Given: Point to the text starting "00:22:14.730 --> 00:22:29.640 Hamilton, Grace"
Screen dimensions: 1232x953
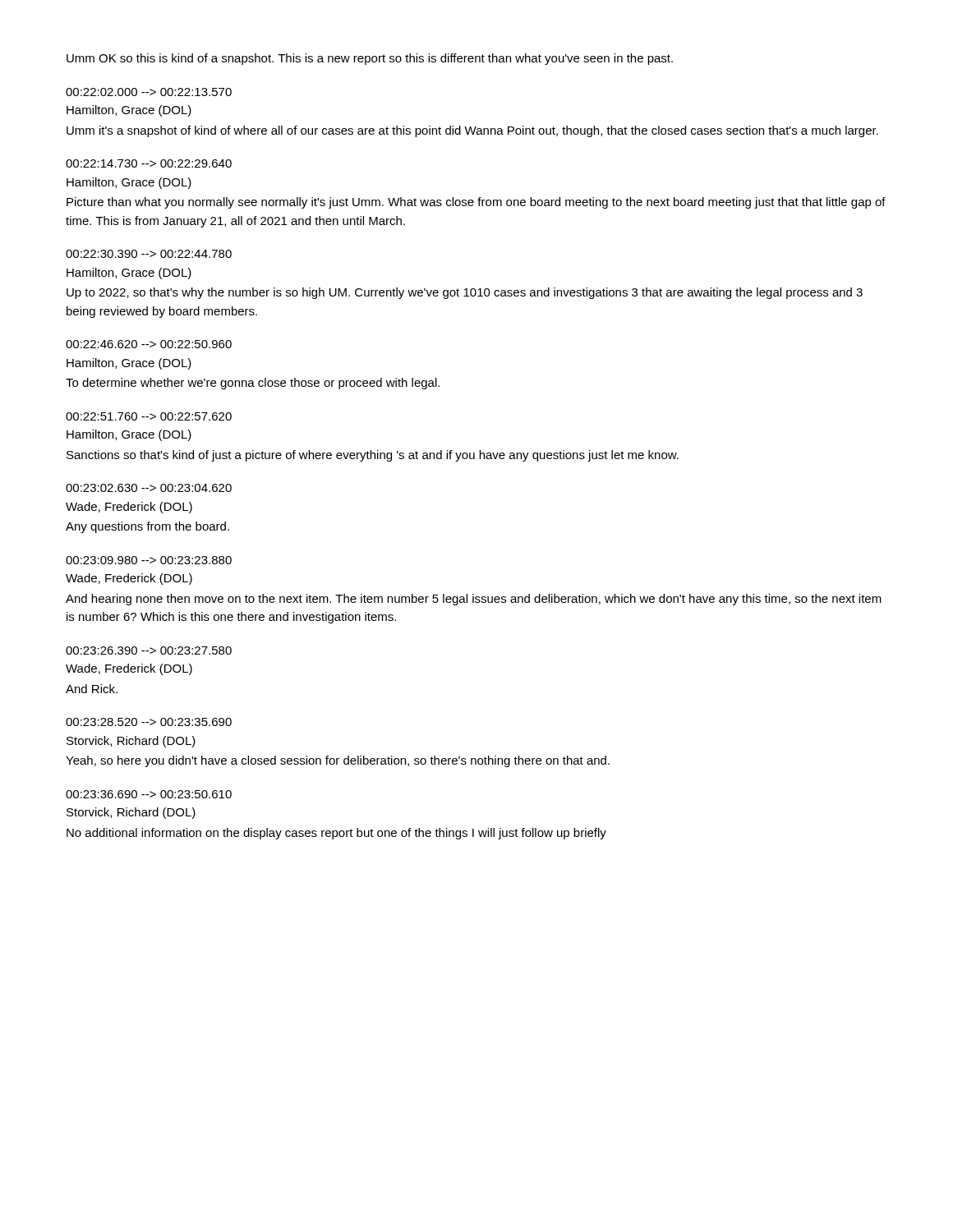Looking at the screenshot, I should 476,192.
